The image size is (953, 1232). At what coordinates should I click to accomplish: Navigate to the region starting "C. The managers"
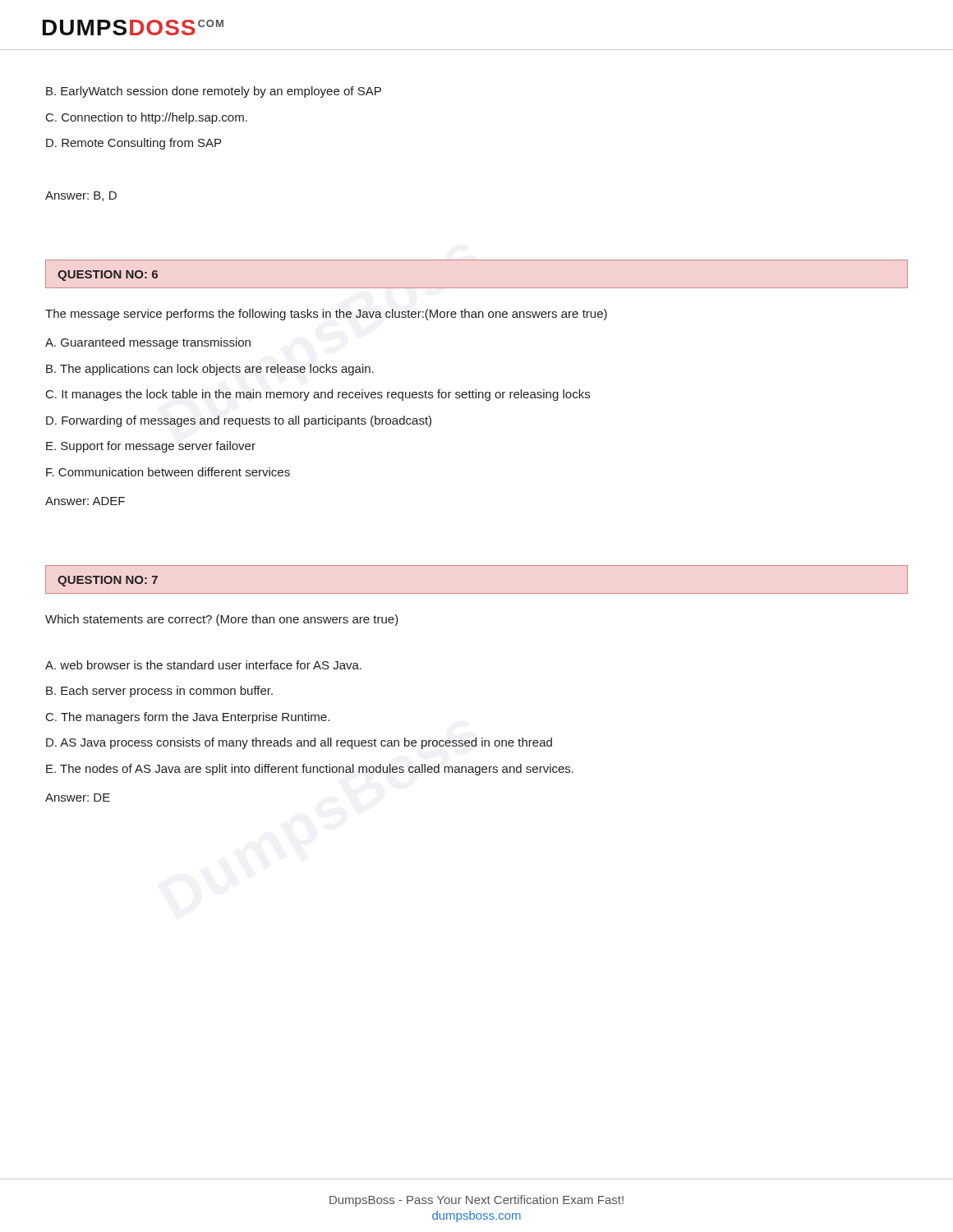tap(188, 716)
